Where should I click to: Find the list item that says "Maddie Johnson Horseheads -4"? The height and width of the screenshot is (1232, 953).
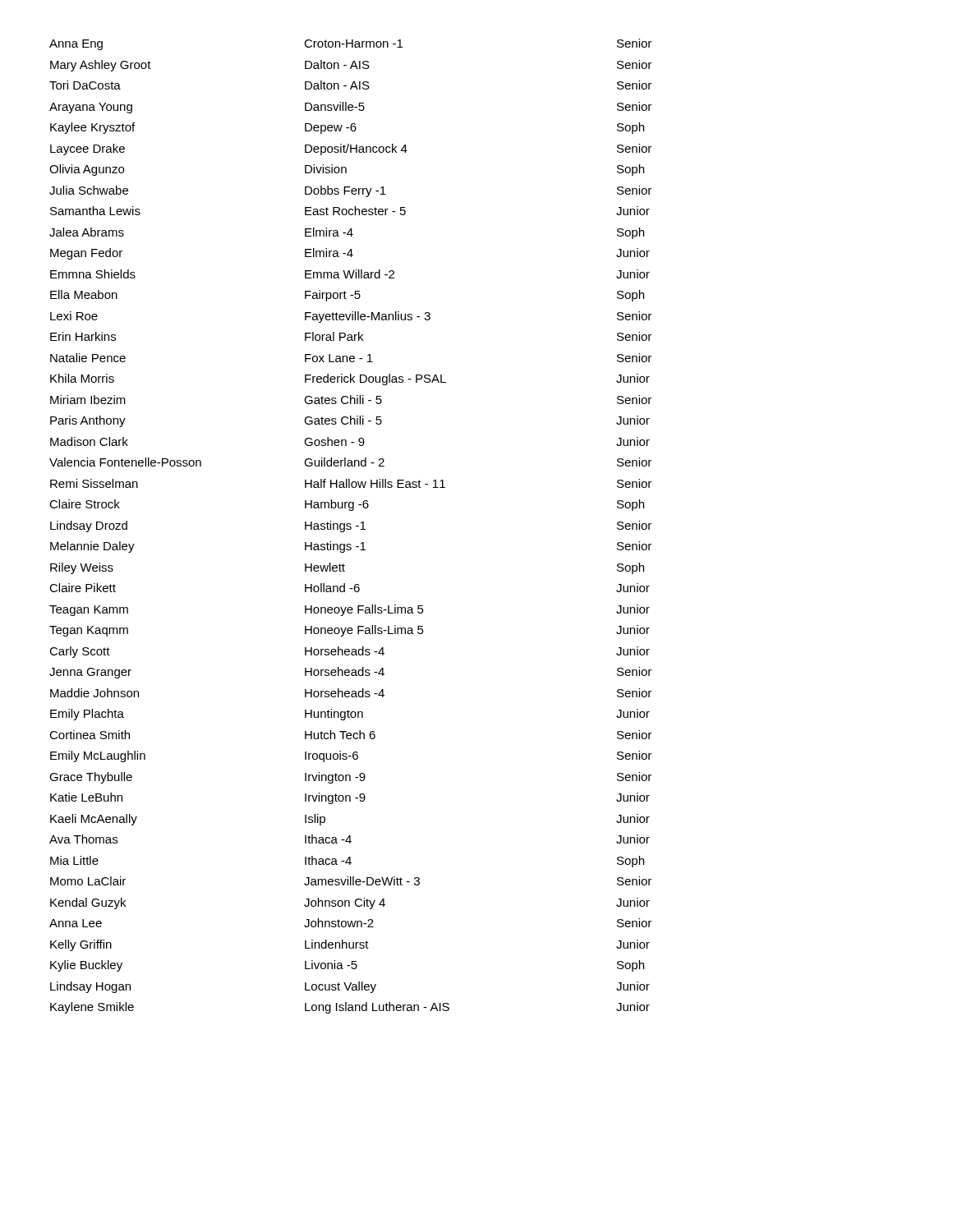[394, 693]
